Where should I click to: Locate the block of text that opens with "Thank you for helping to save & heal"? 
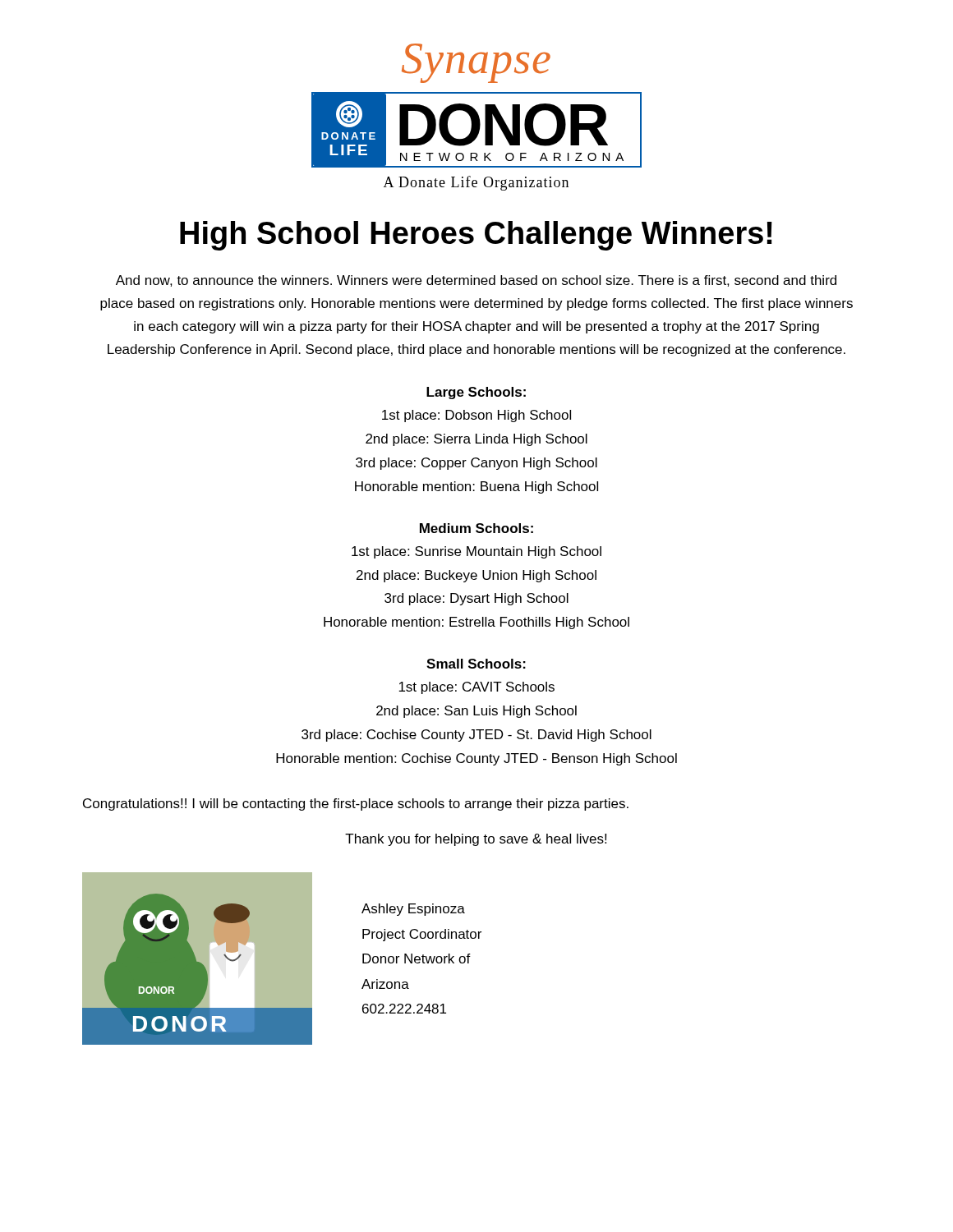pos(476,839)
